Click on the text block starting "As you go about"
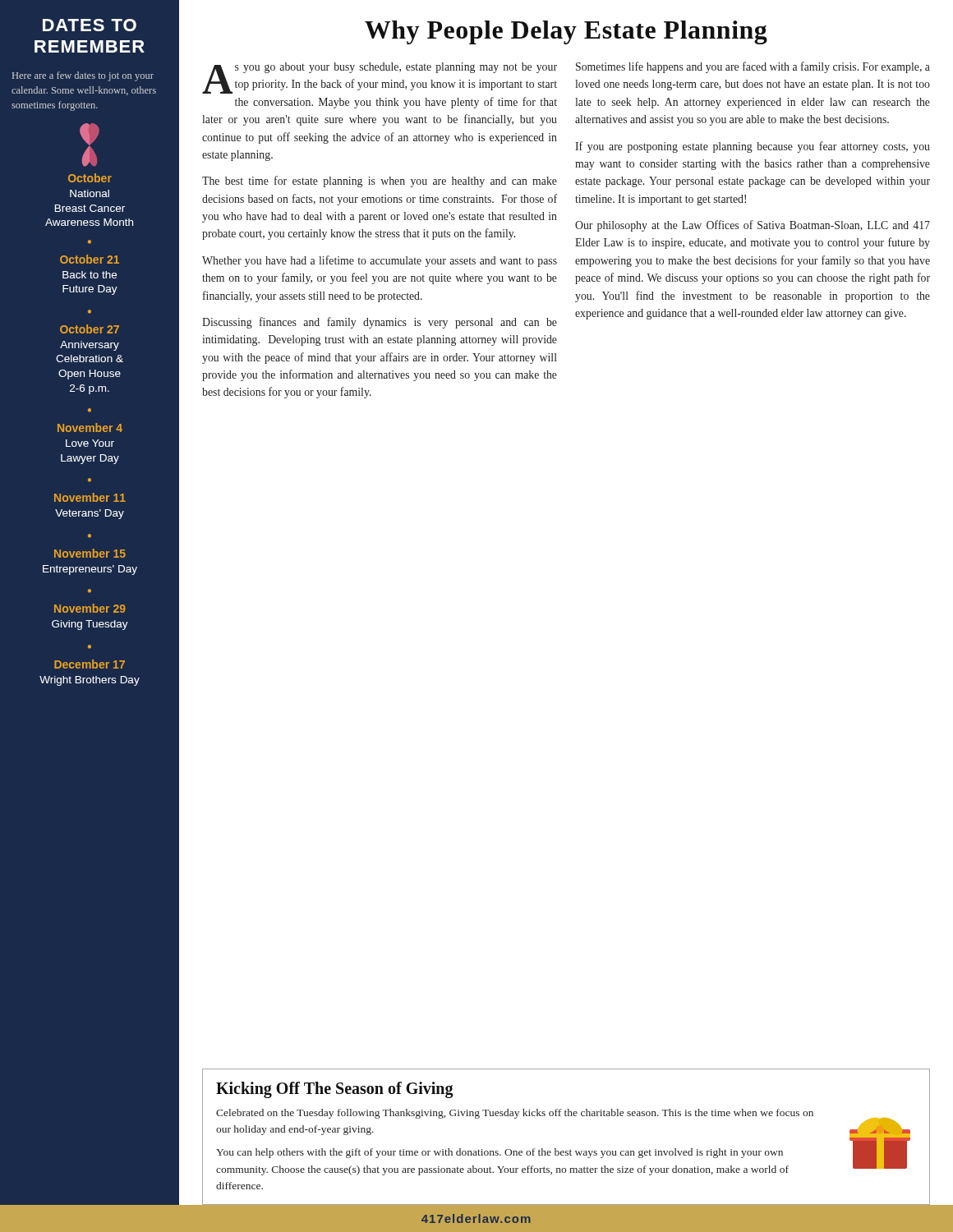 [x=380, y=230]
